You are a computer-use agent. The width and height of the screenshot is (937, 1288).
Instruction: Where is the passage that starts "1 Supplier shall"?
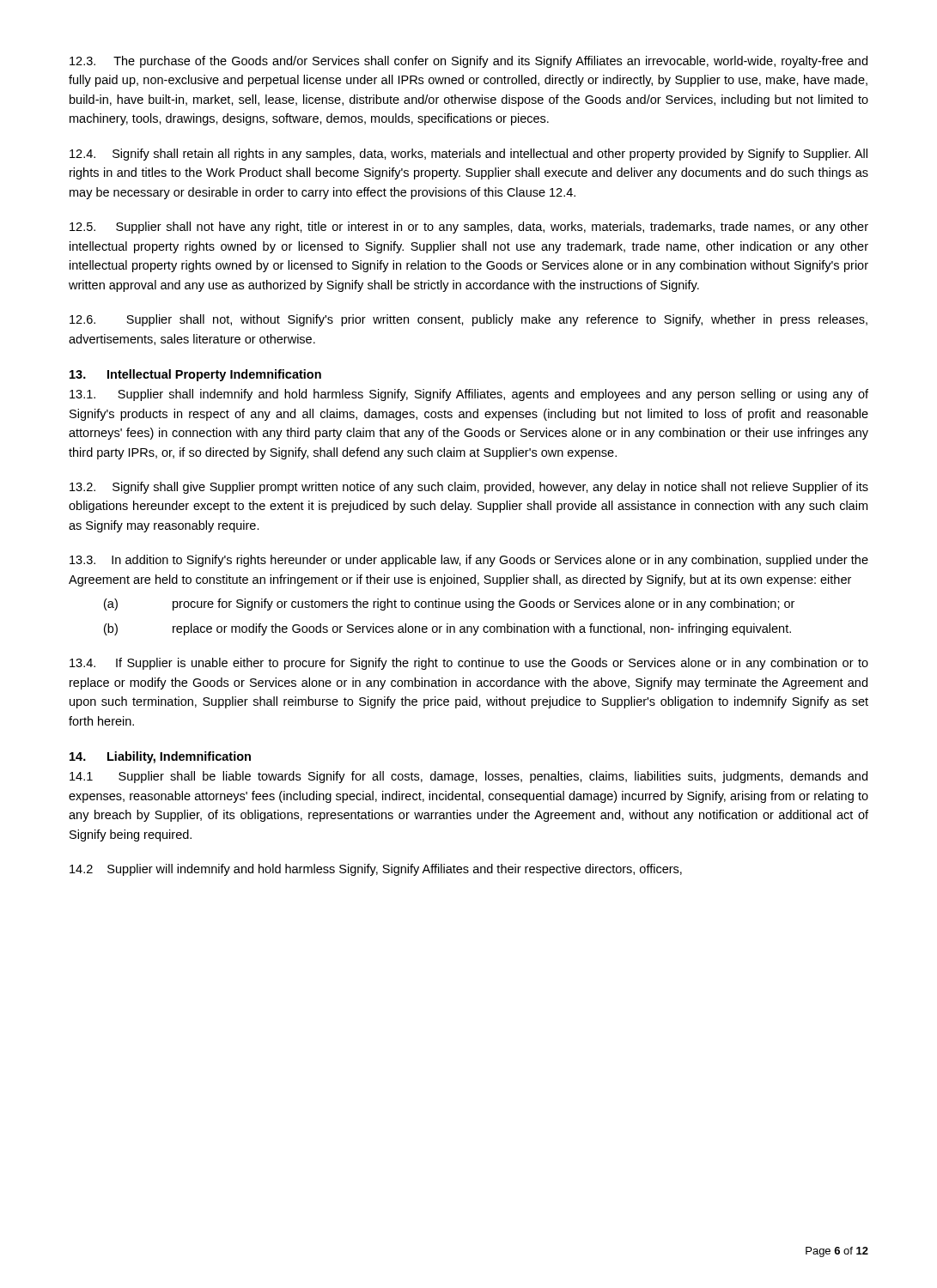[x=468, y=805]
